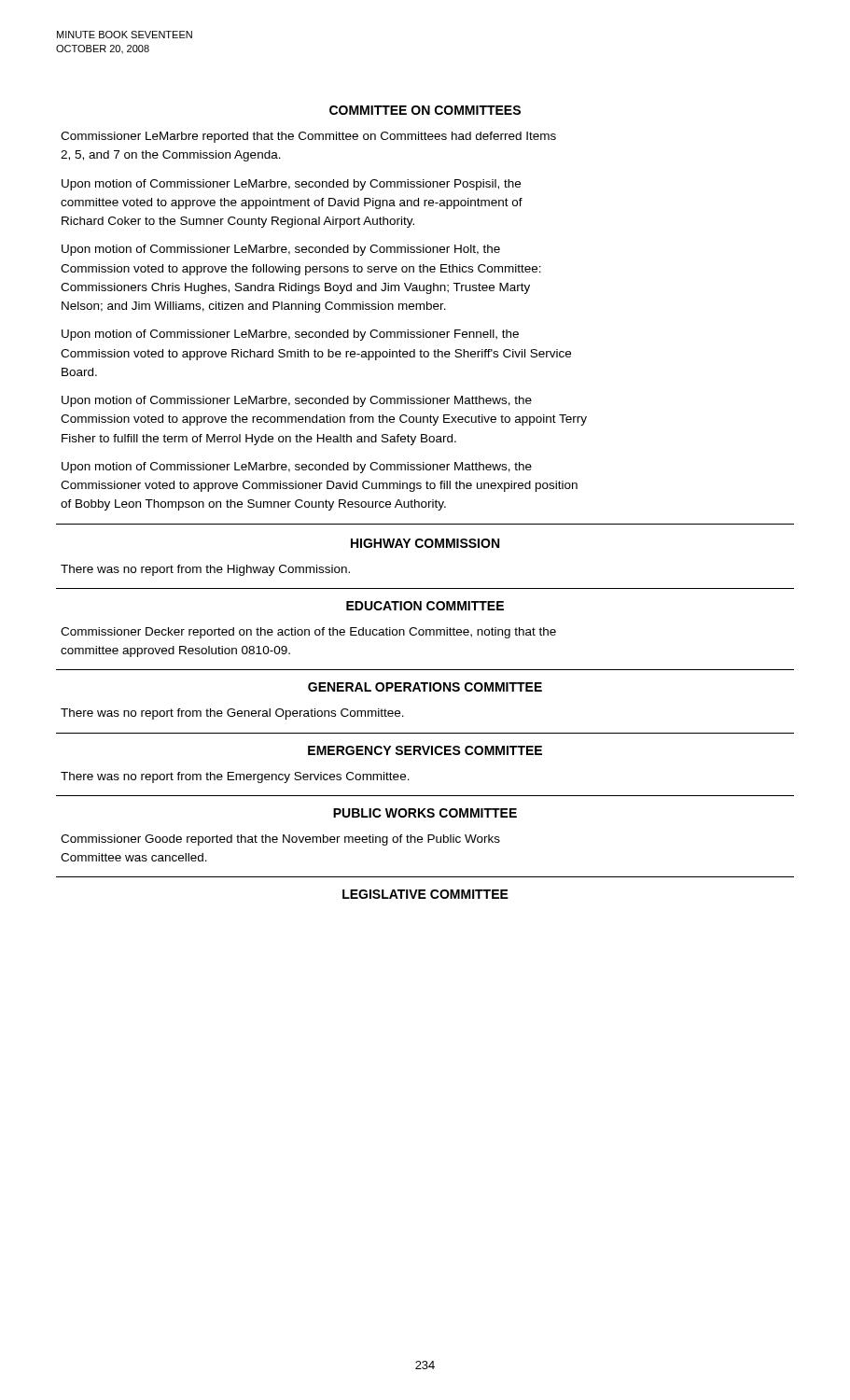
Task: Click on the region starting "EMERGENCY SERVICES COMMITTEE"
Action: click(425, 750)
